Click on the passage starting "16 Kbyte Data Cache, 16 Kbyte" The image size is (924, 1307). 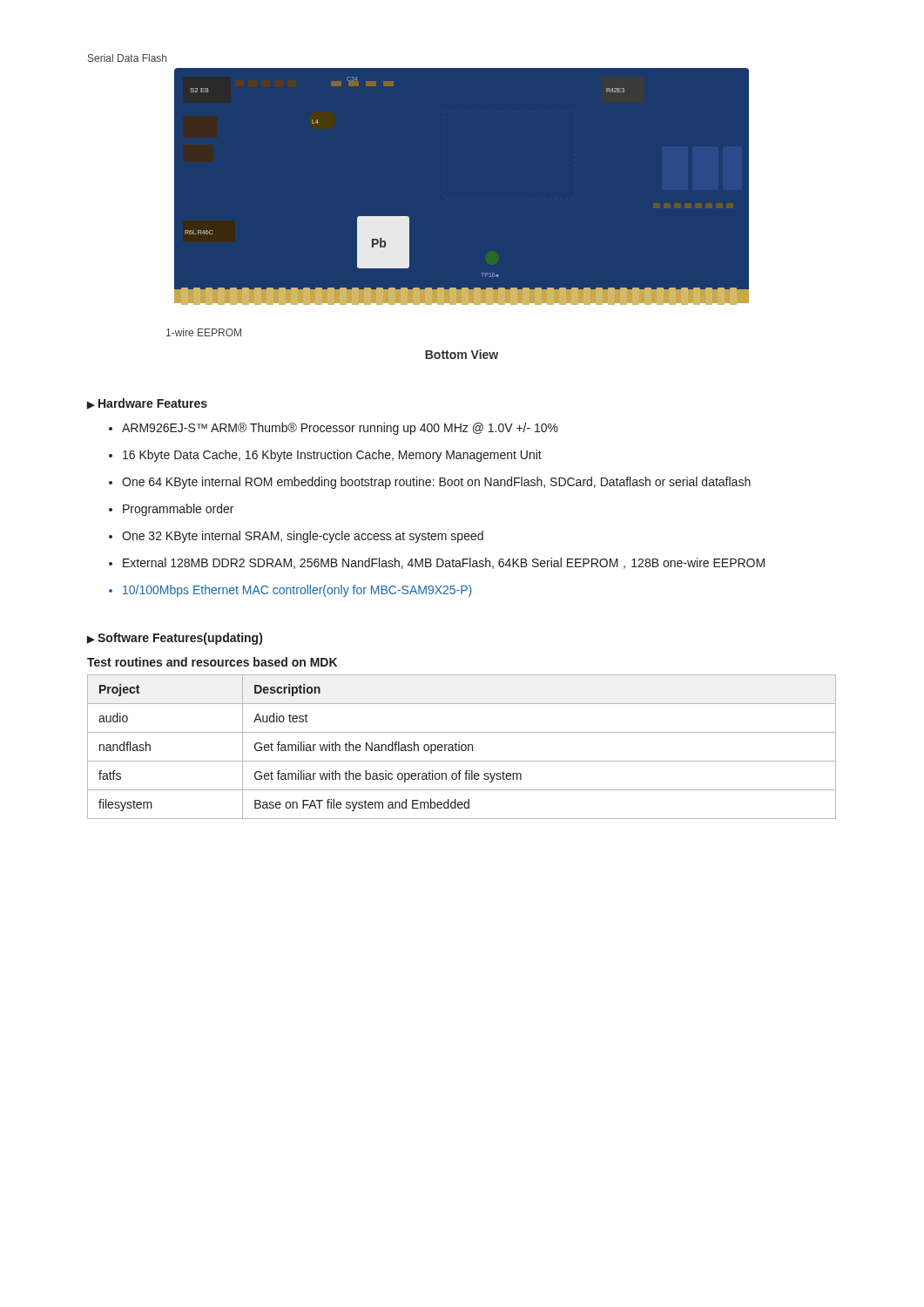[x=332, y=455]
